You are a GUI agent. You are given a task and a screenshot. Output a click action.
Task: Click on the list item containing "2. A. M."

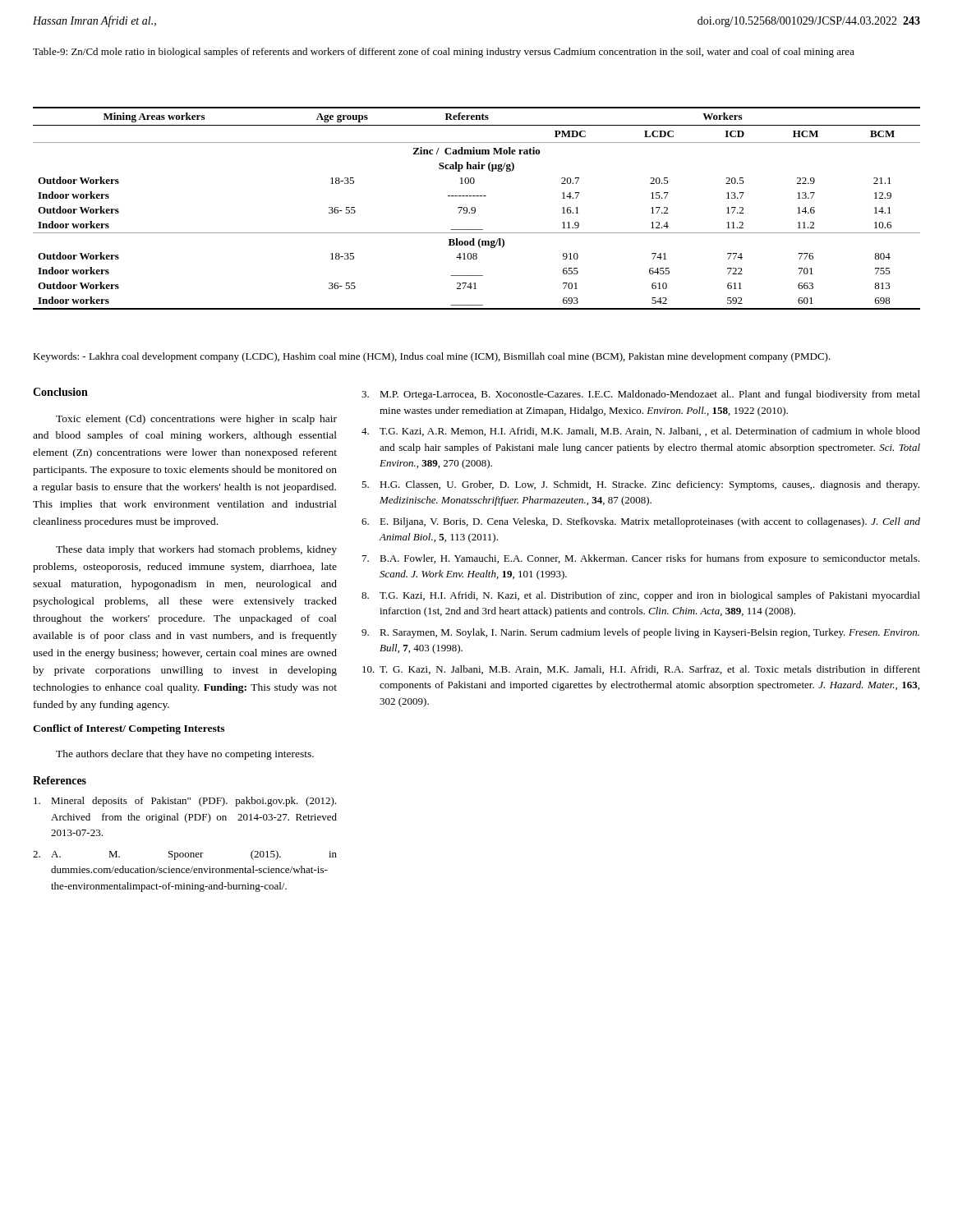tap(185, 870)
